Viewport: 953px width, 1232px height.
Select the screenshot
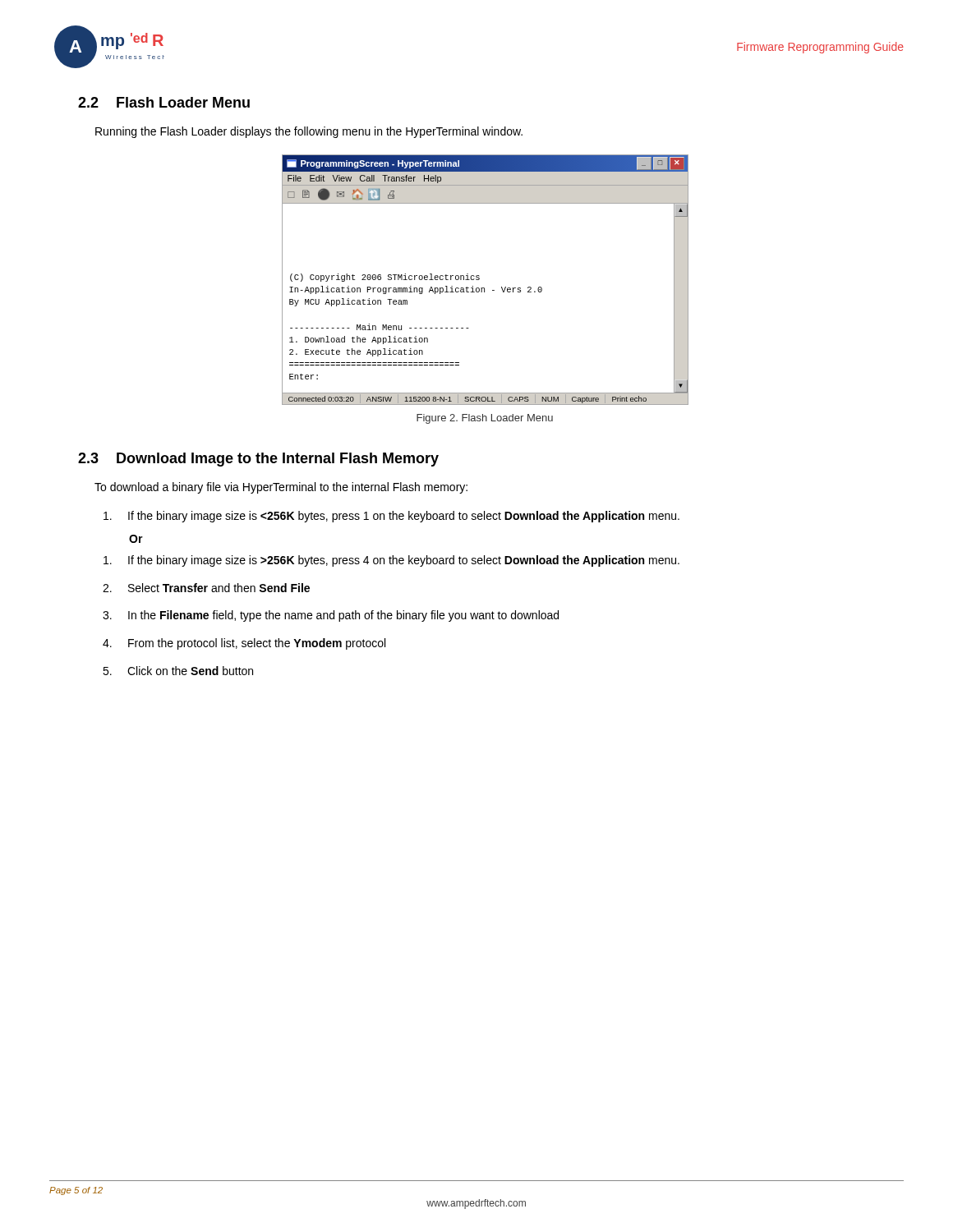(x=485, y=279)
